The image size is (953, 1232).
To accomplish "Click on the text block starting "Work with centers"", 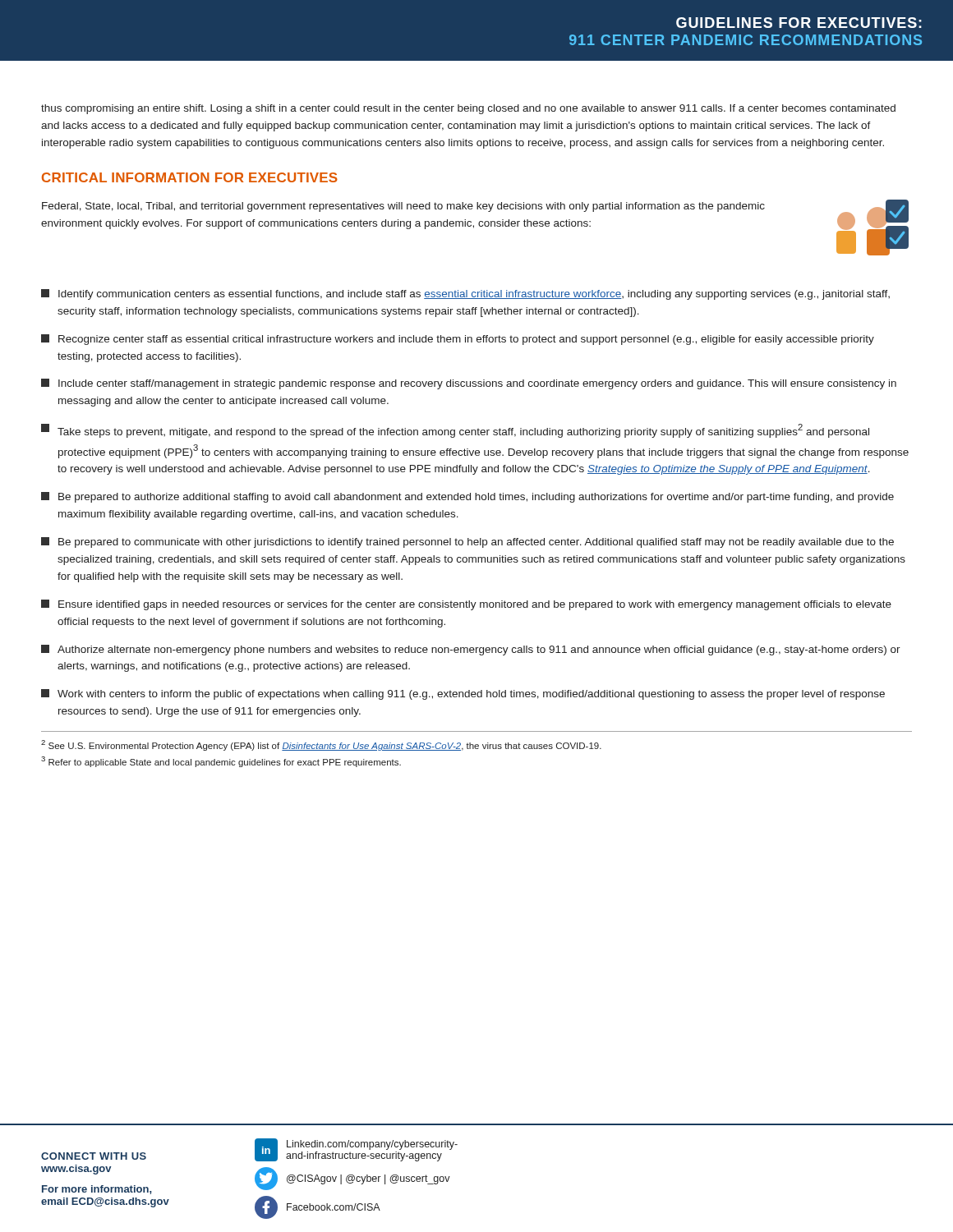I will [476, 703].
